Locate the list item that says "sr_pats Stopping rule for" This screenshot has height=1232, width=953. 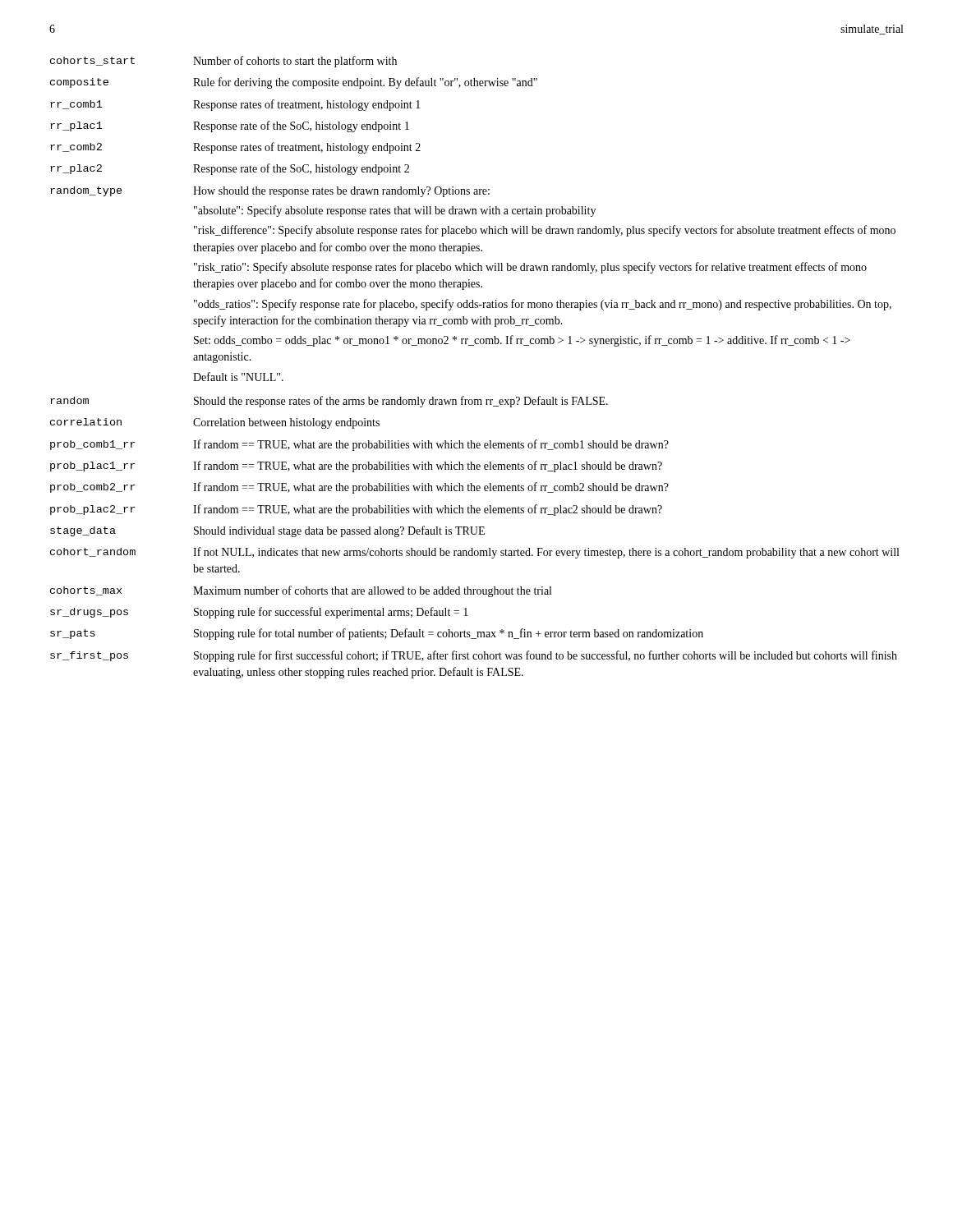pos(476,634)
